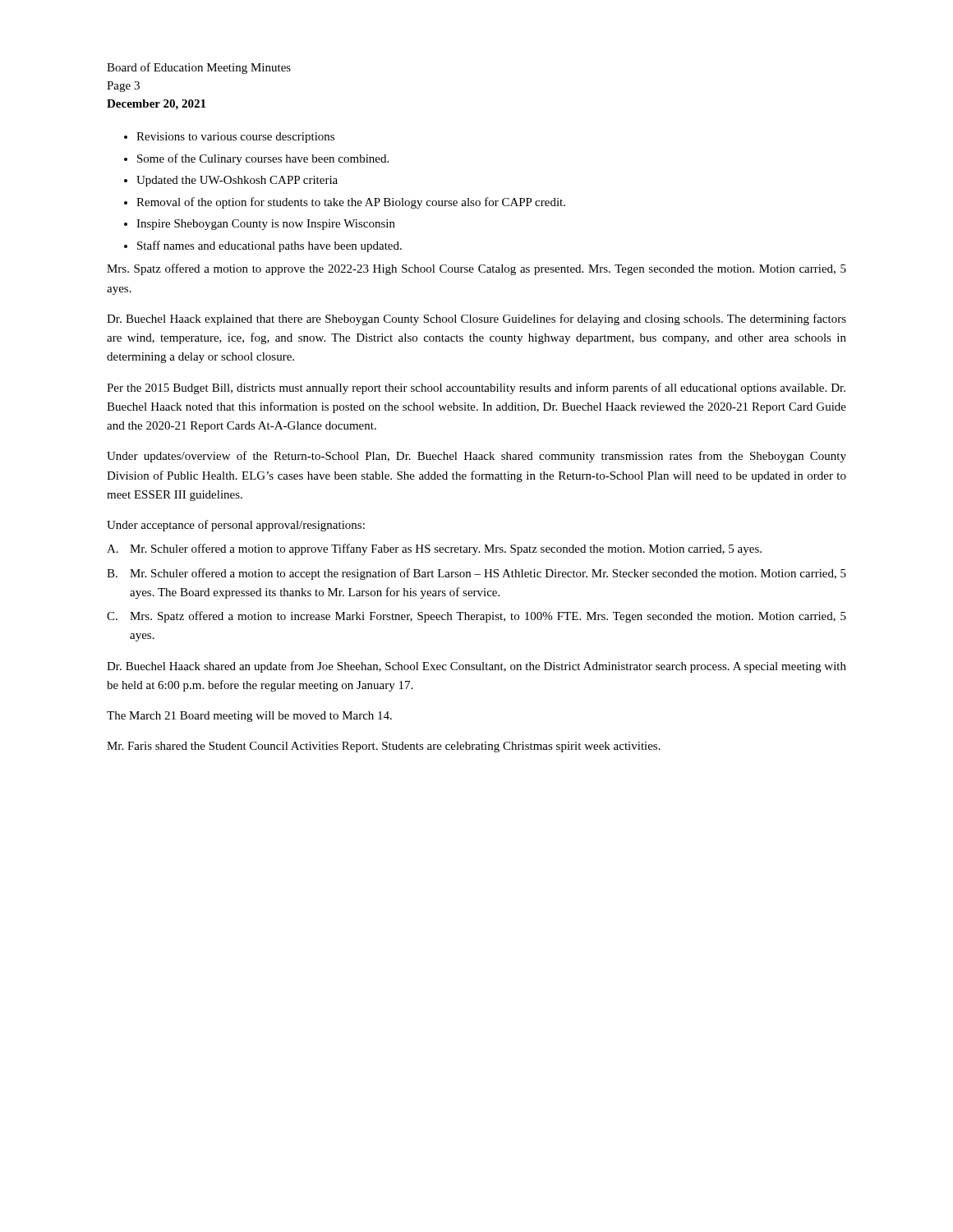Point to the block beginning "B.Mr. Schuler offered"
The width and height of the screenshot is (953, 1232).
[x=476, y=583]
